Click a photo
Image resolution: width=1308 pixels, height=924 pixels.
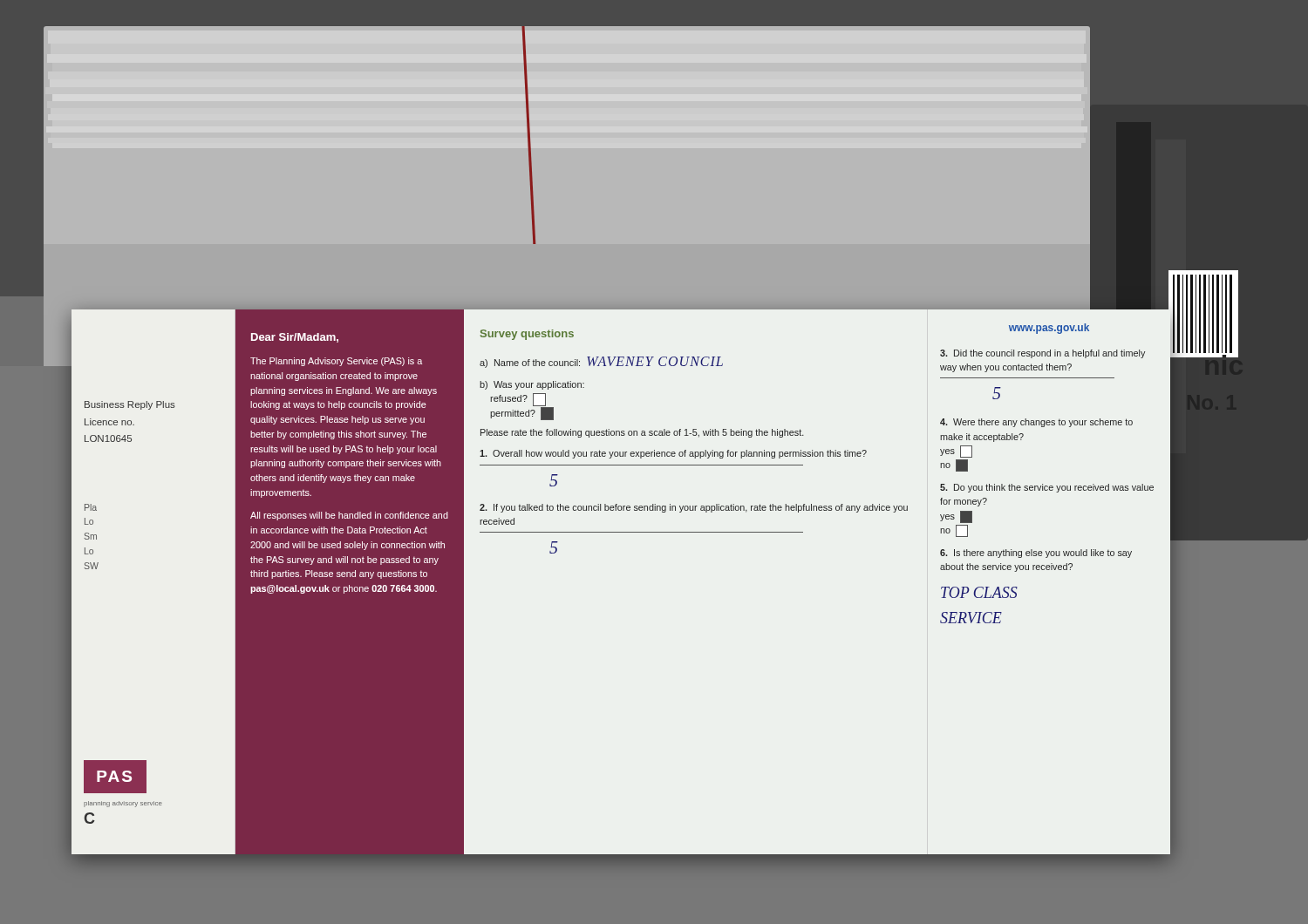[x=654, y=462]
